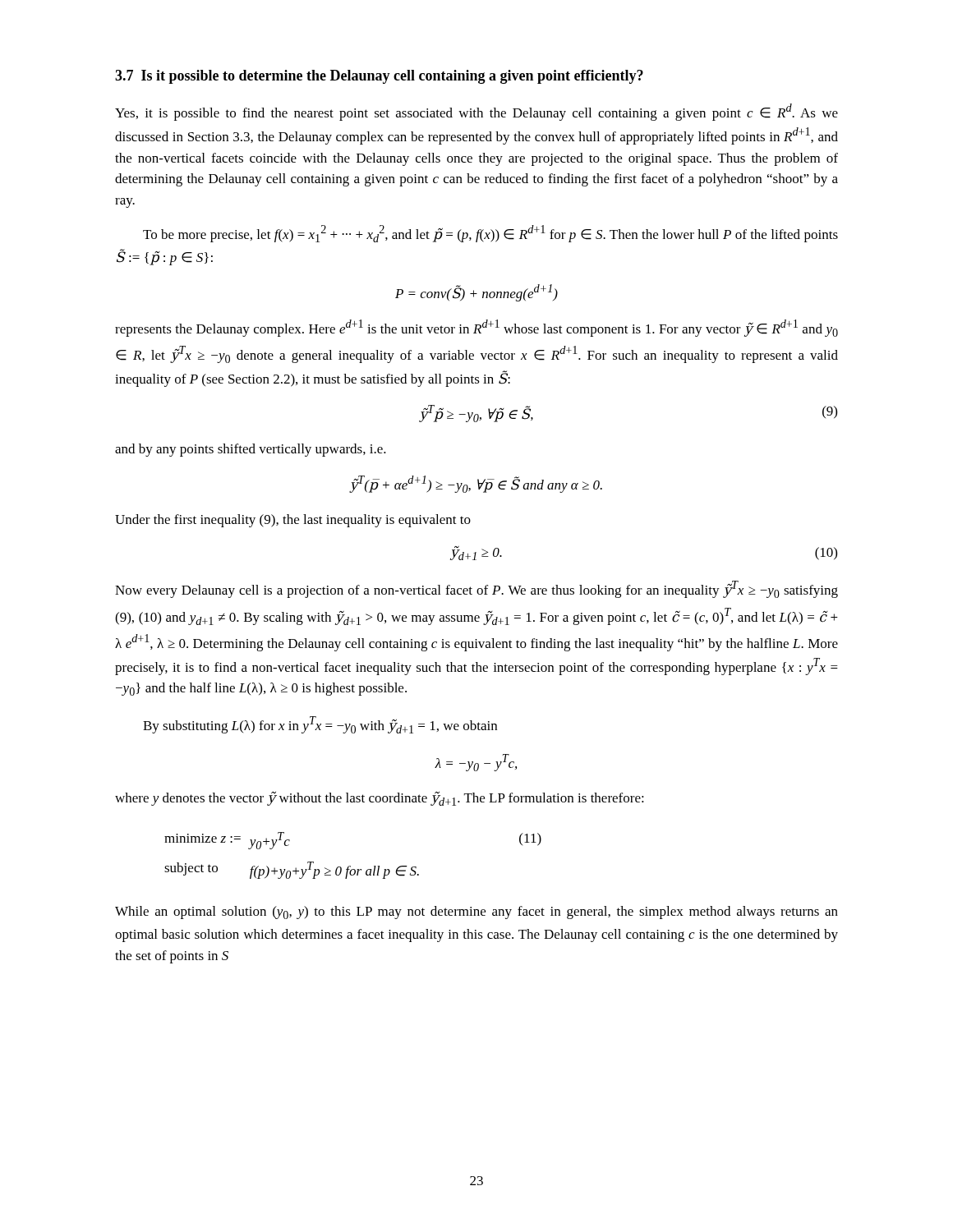
Task: Find the formula with the text "ỹT(p̅ + αed+1) ≥ −y0,"
Action: (476, 484)
